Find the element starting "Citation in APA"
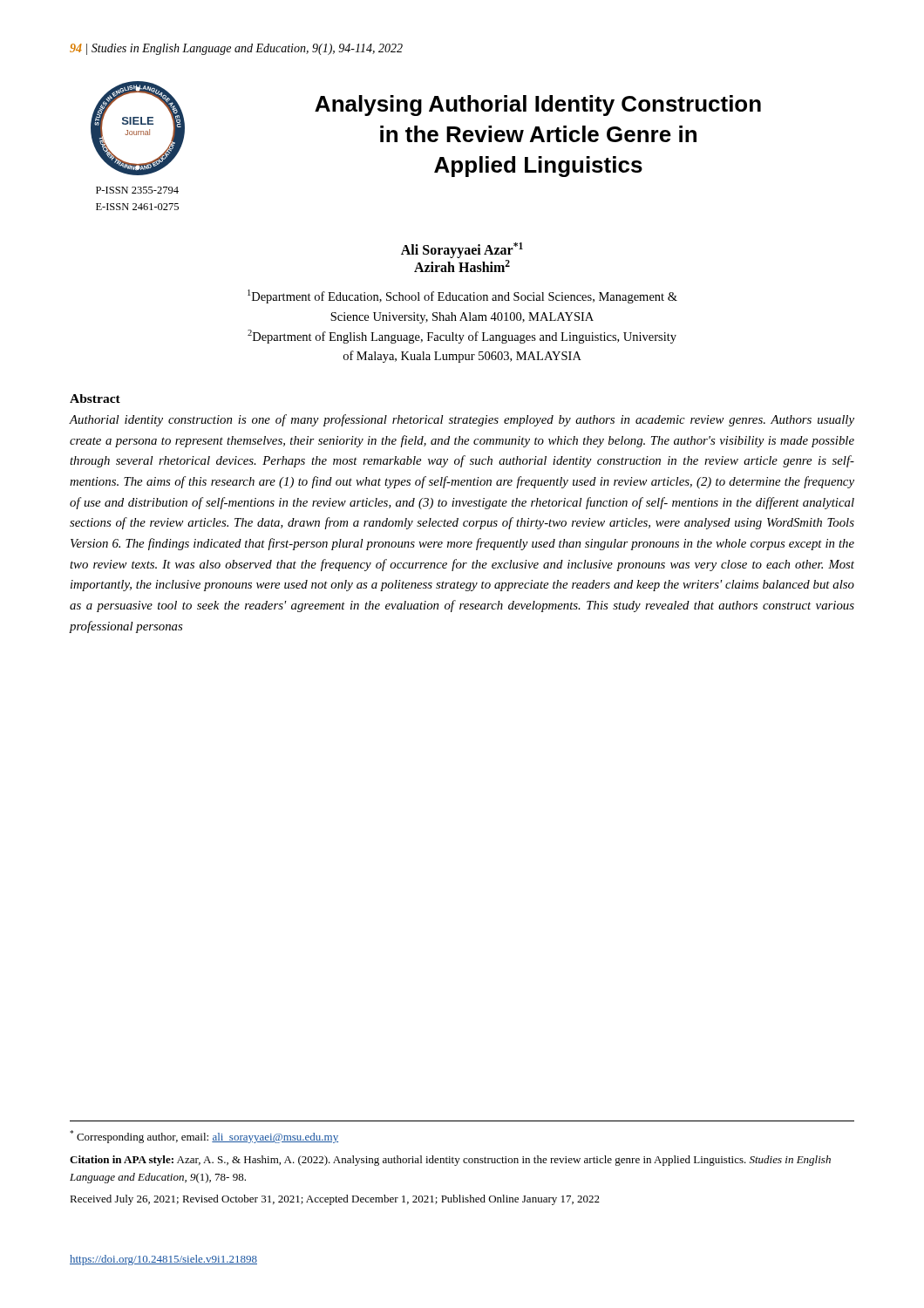Viewport: 924px width, 1308px height. click(x=450, y=1168)
